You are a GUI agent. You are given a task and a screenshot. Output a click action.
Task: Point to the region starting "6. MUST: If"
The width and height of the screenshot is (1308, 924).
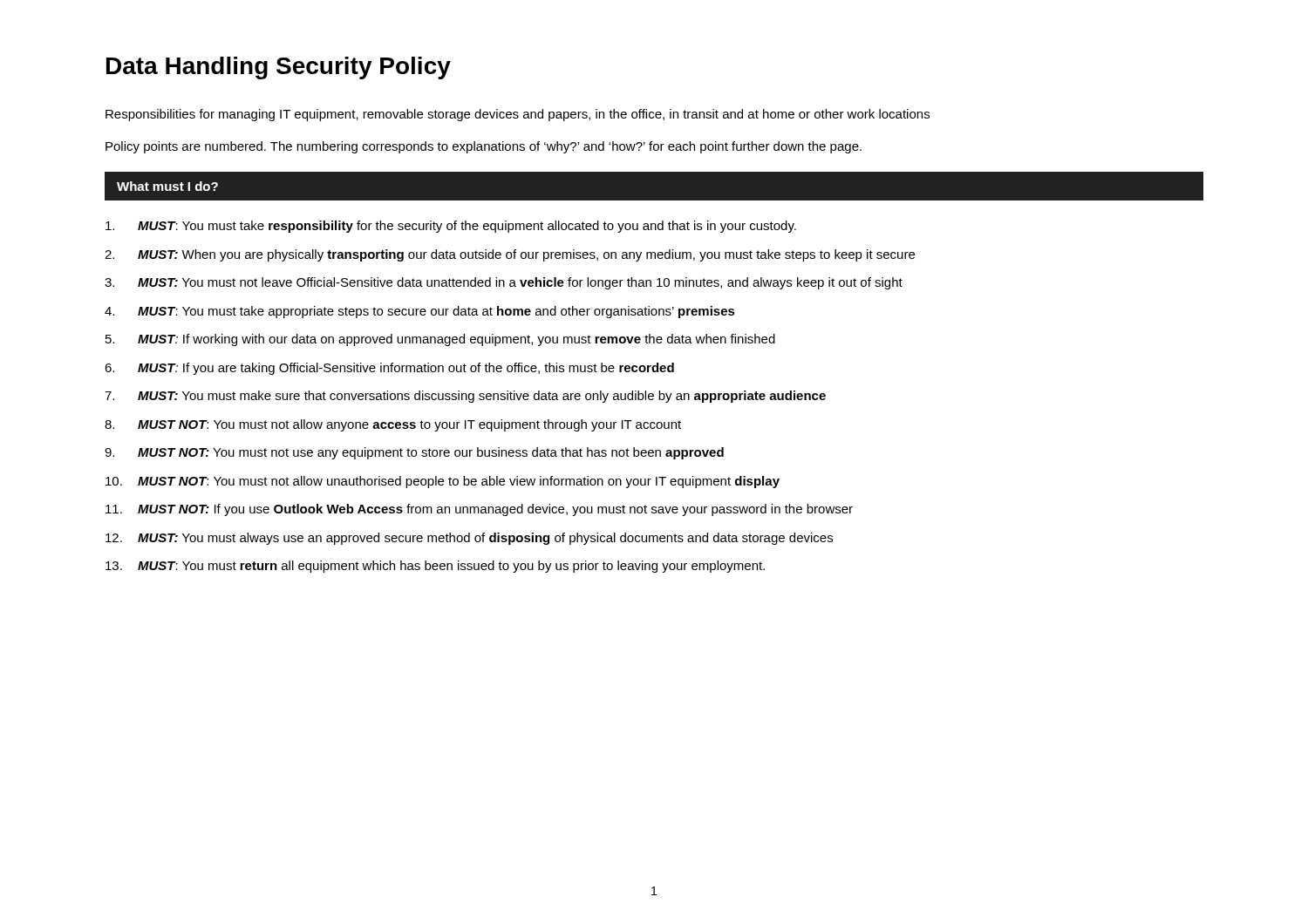654,368
